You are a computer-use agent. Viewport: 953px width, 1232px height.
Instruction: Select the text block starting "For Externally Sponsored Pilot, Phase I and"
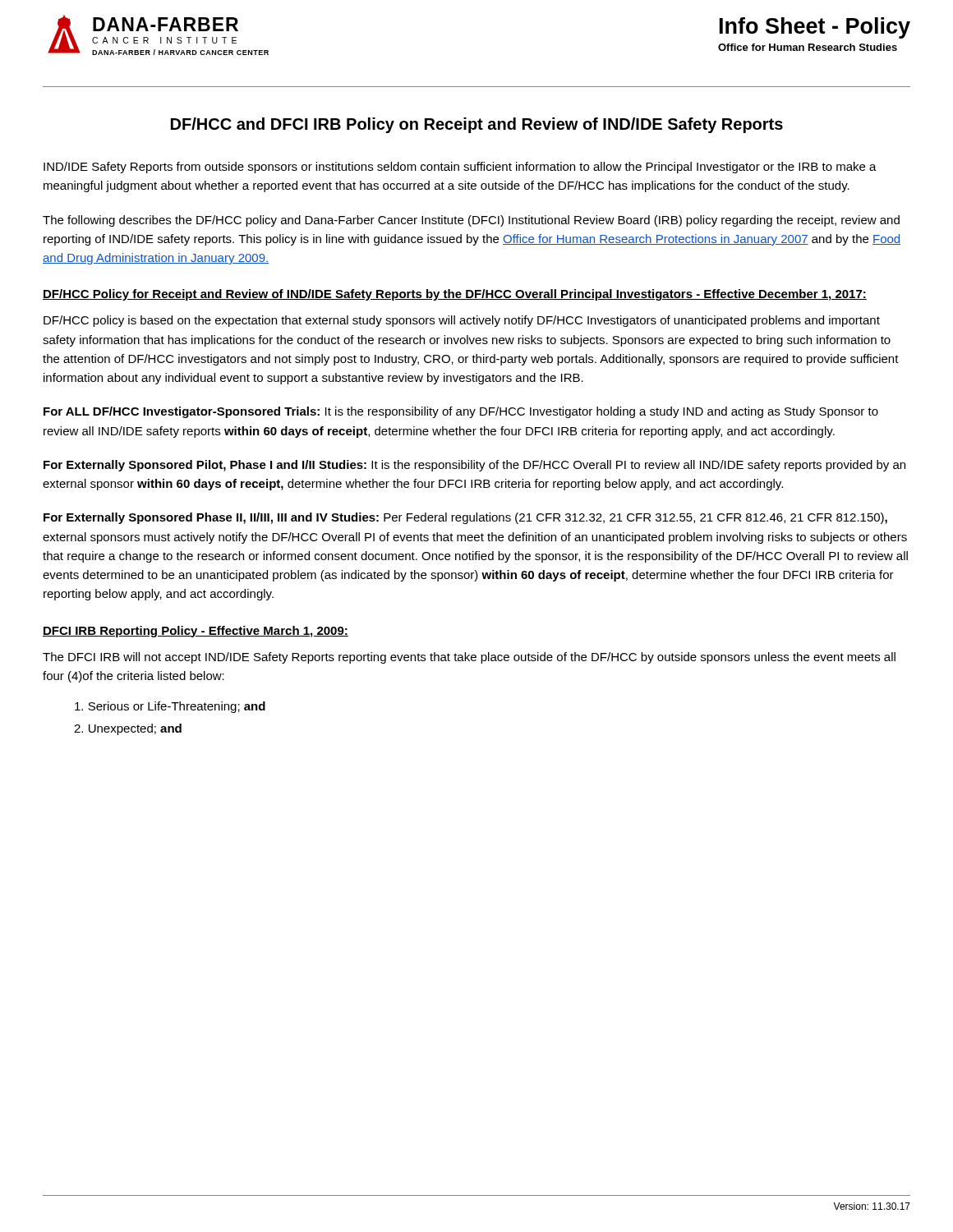[474, 474]
